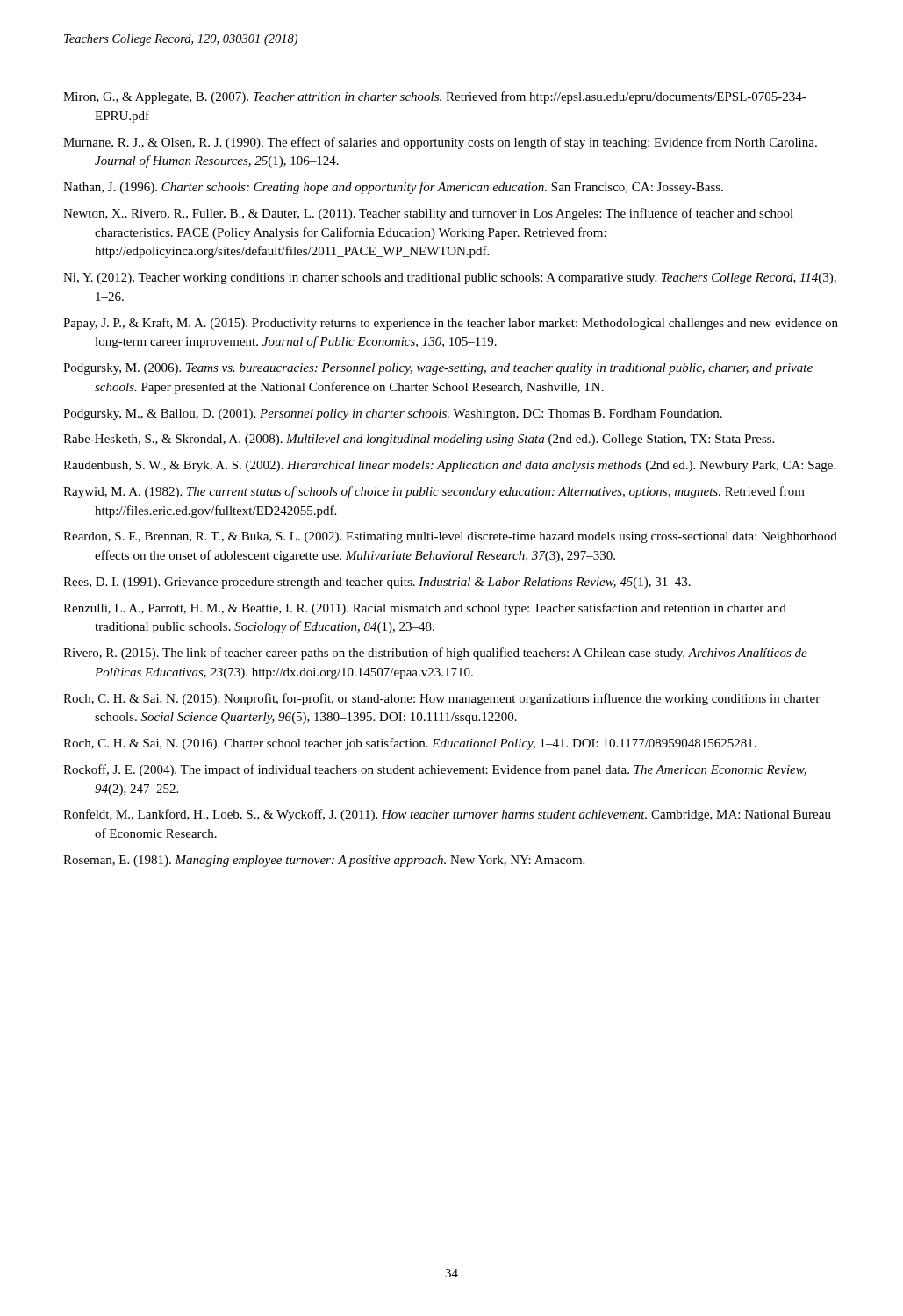Click on the block starting "Rabe-Hesketh, S., &"
The image size is (903, 1316).
419,439
